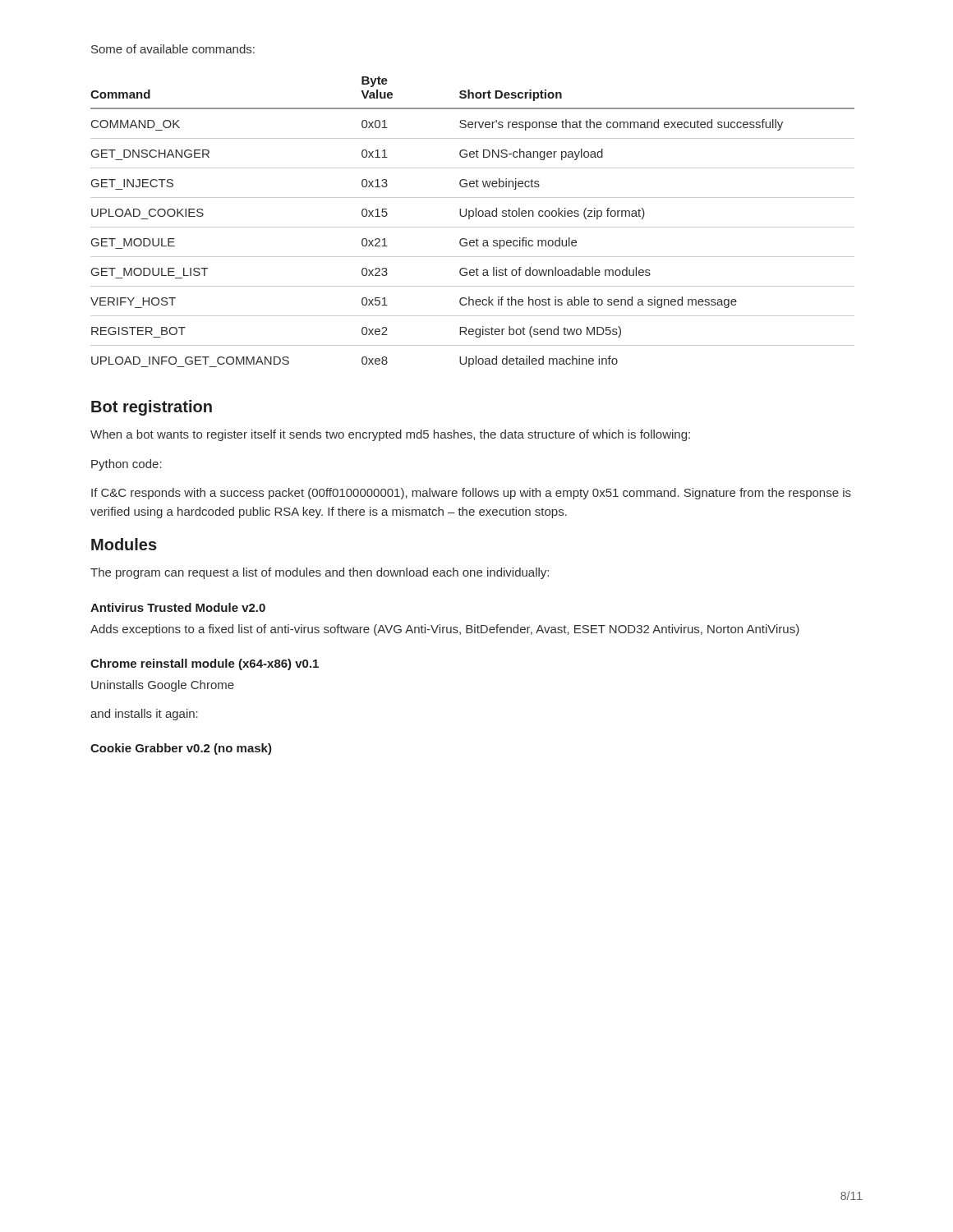Locate the table with the text "Check if the host"
953x1232 pixels.
(x=472, y=222)
